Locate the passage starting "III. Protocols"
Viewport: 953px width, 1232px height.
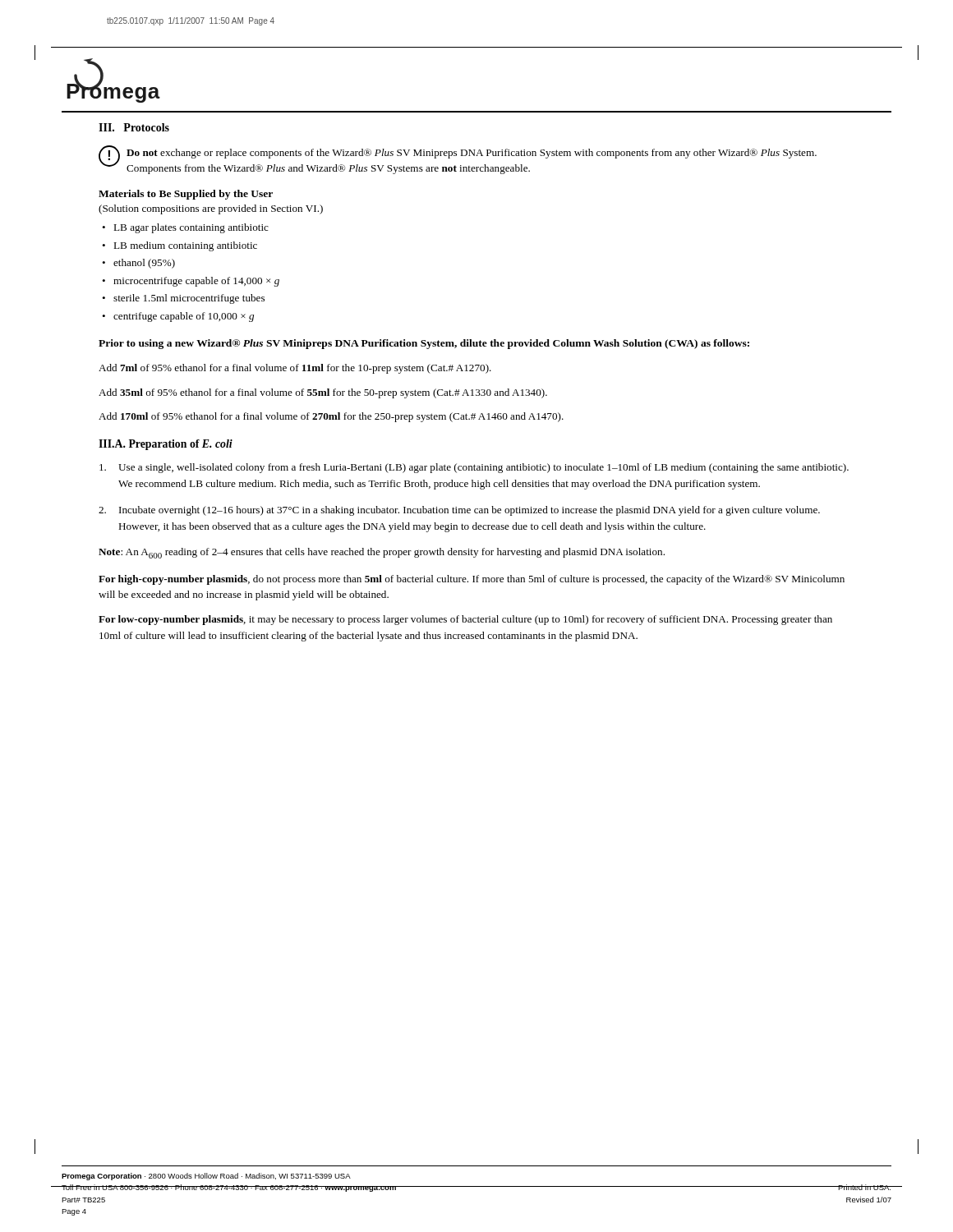point(134,128)
